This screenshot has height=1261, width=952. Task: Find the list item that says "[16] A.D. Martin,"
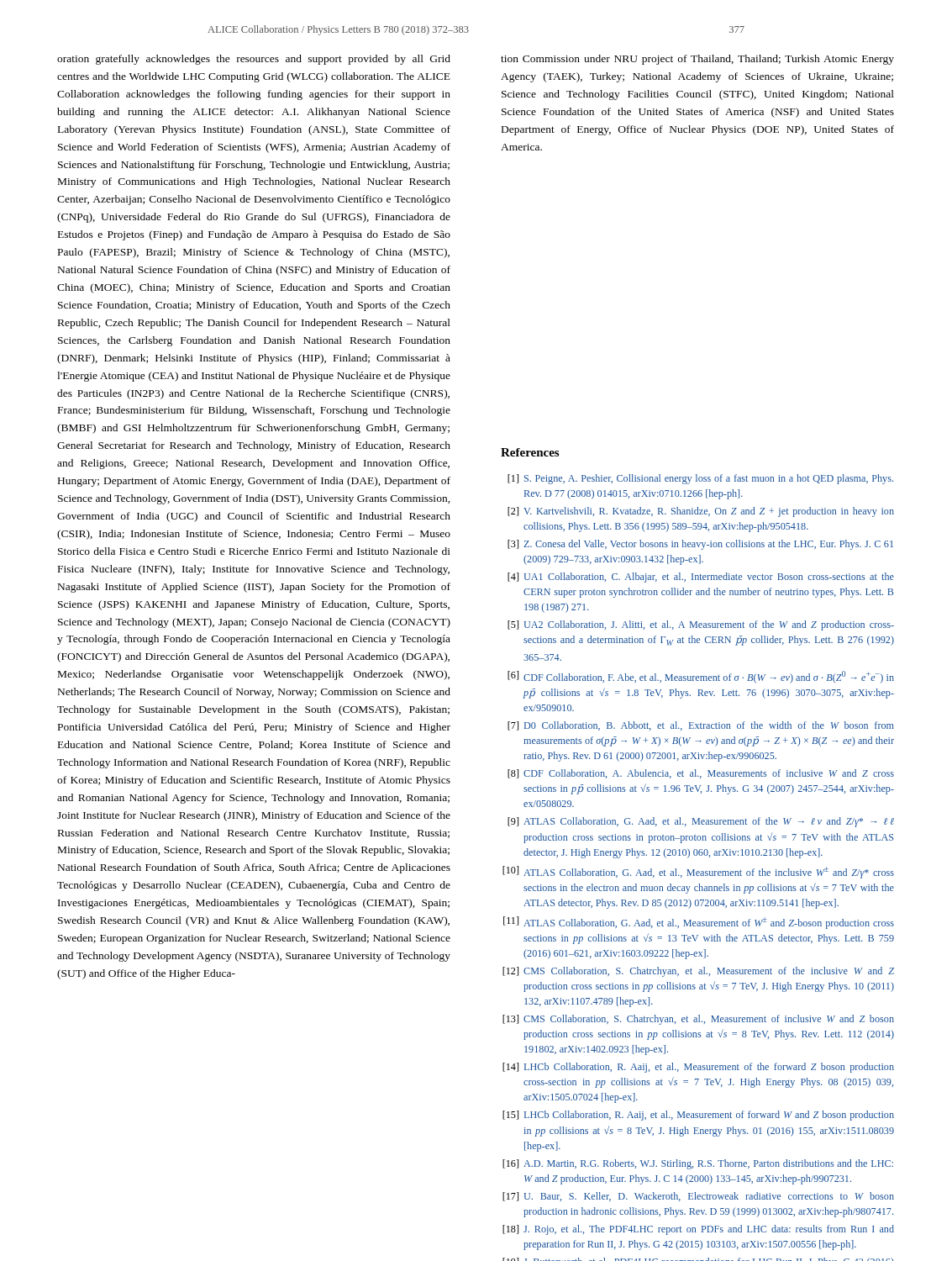[x=697, y=1171]
